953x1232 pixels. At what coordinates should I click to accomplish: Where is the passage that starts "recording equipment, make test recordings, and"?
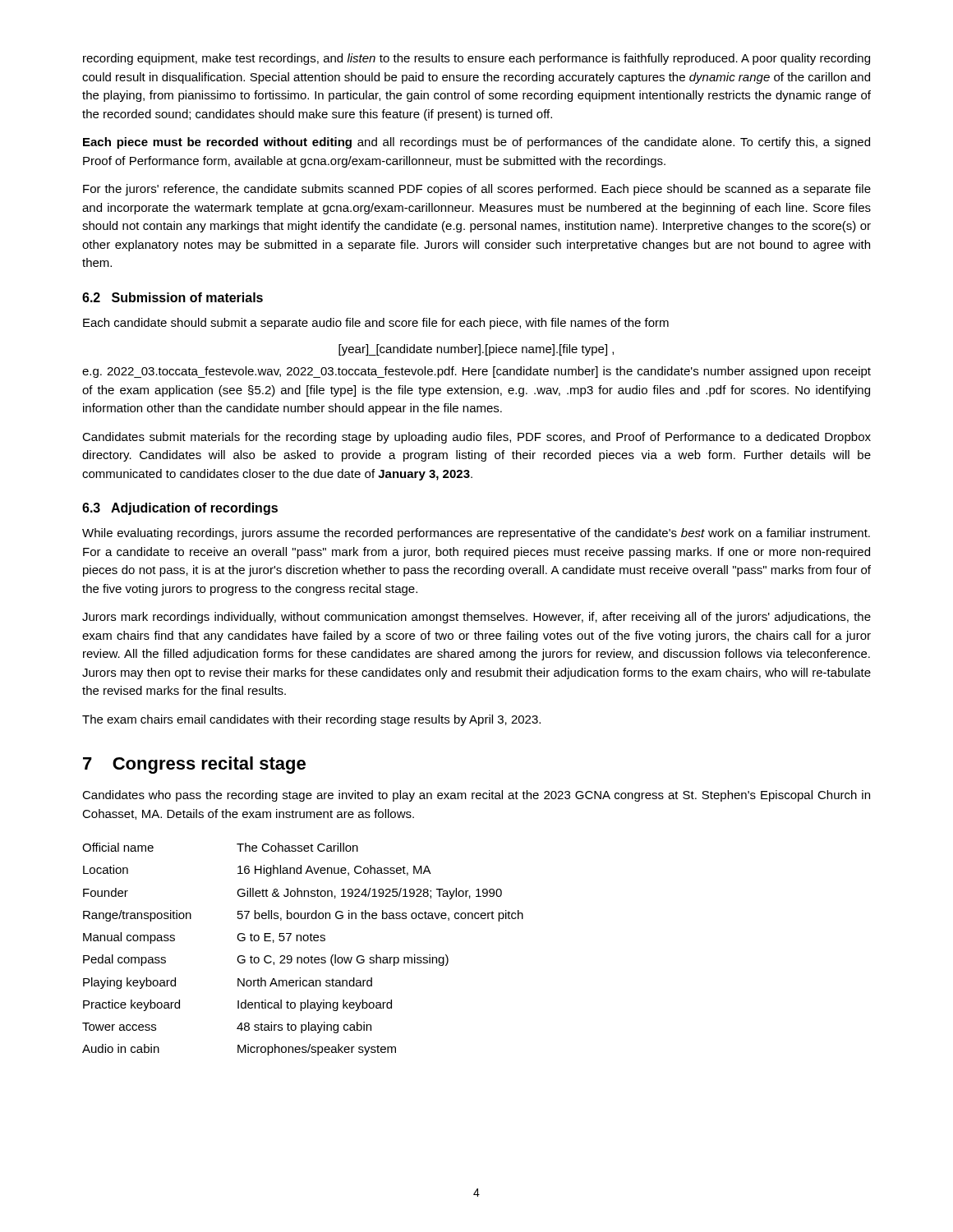click(476, 86)
